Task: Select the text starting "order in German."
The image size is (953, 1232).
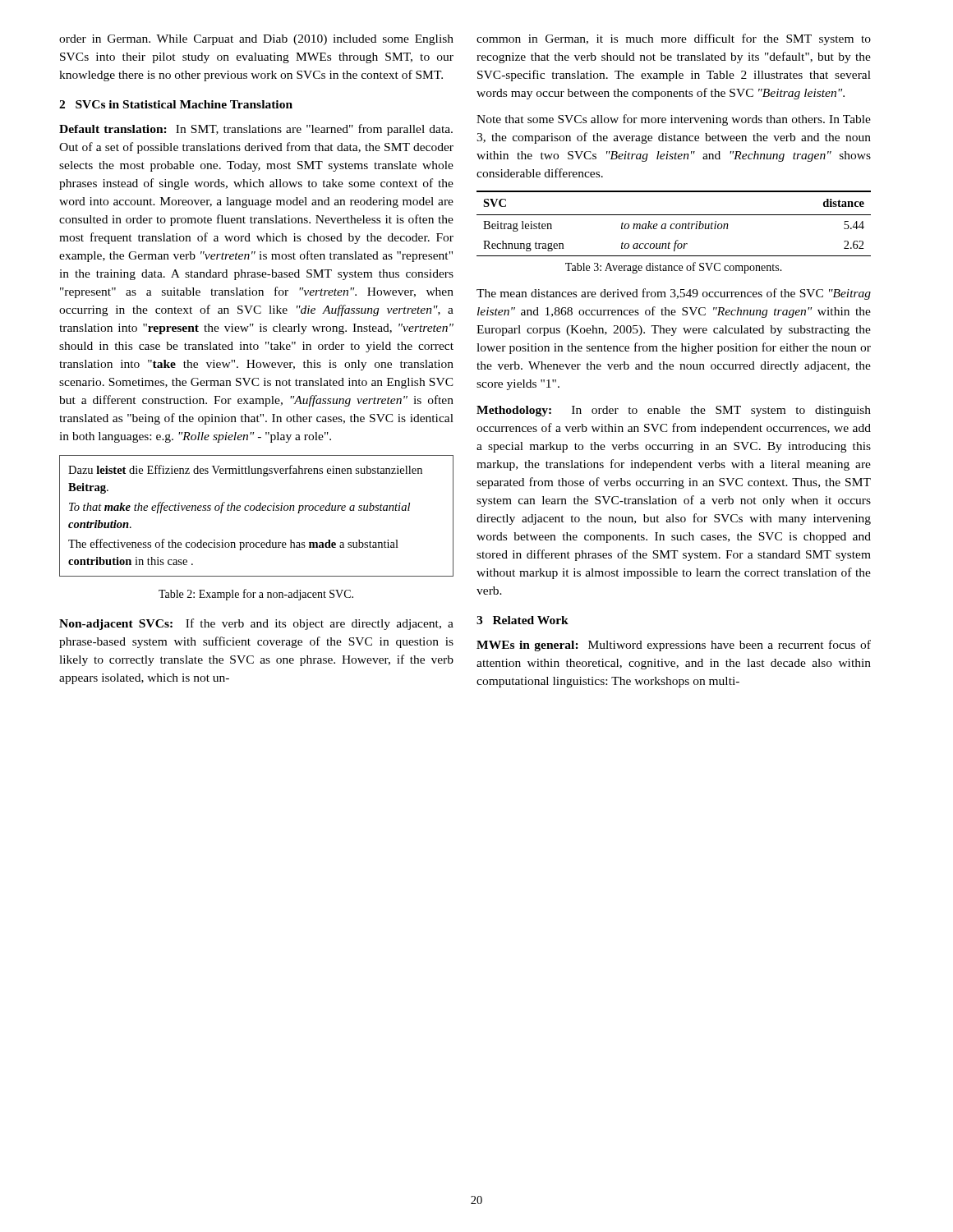Action: (256, 57)
